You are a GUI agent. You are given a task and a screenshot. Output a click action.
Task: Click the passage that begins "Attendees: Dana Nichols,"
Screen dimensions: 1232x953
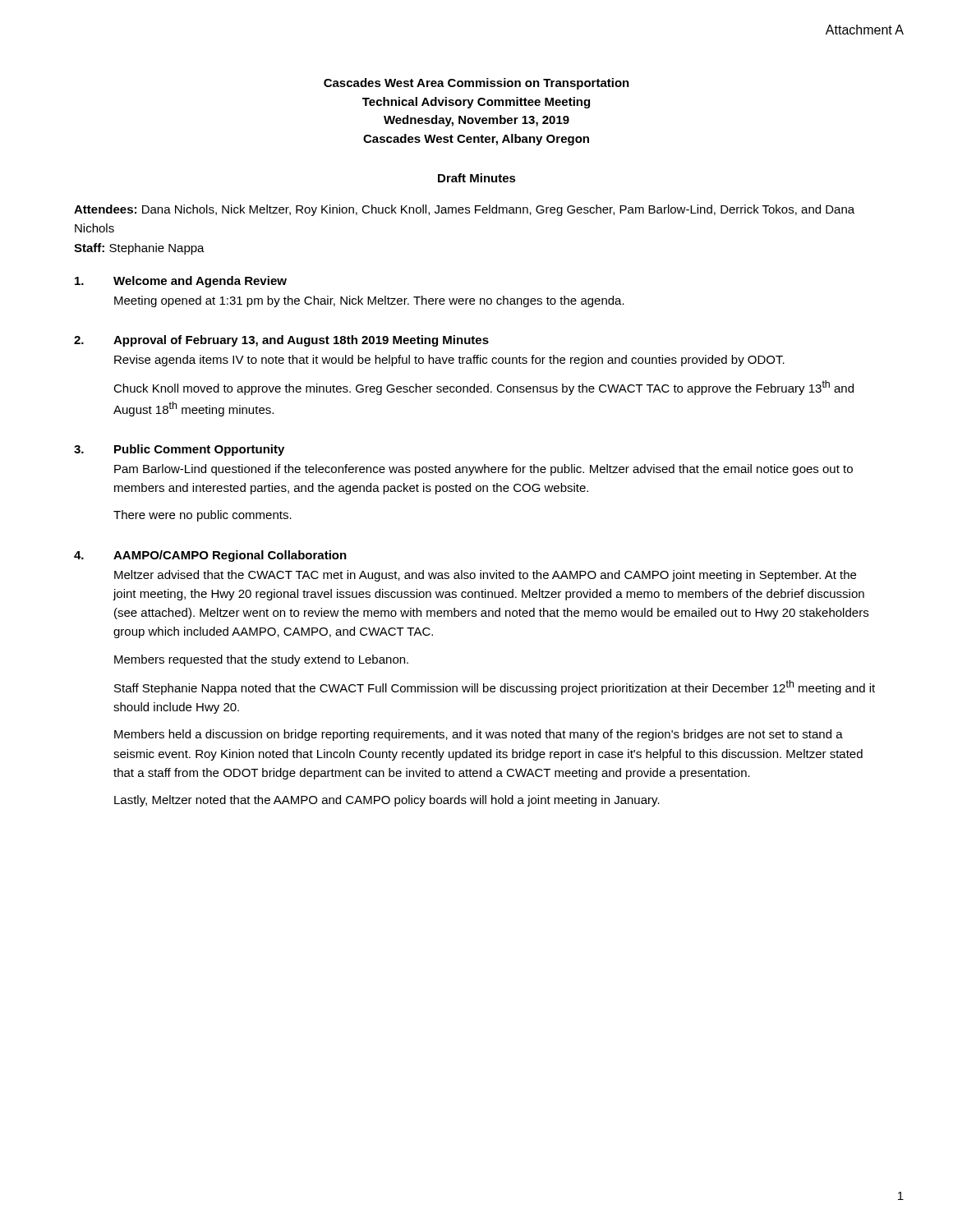[x=464, y=210]
